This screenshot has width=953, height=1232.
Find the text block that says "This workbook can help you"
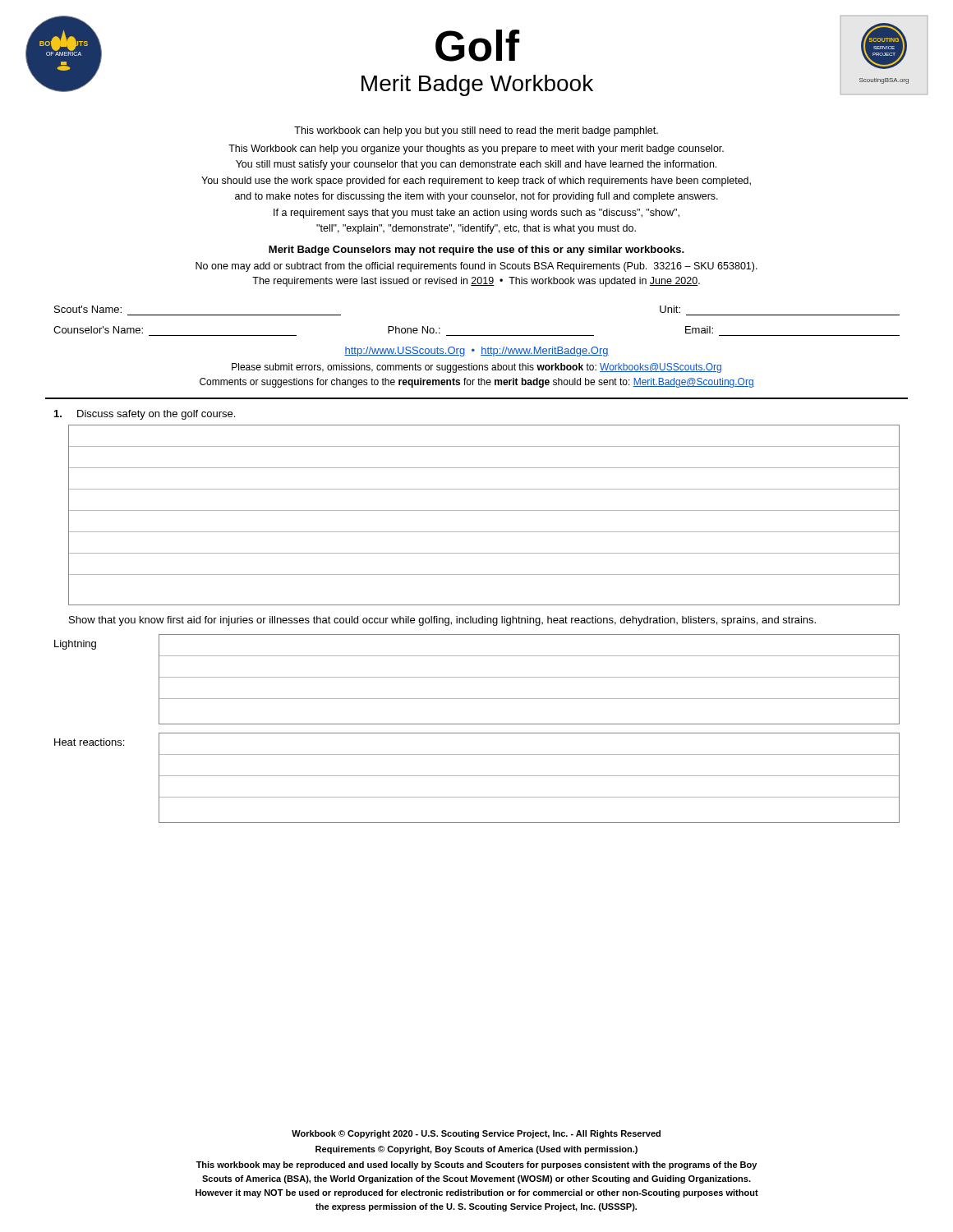point(476,131)
